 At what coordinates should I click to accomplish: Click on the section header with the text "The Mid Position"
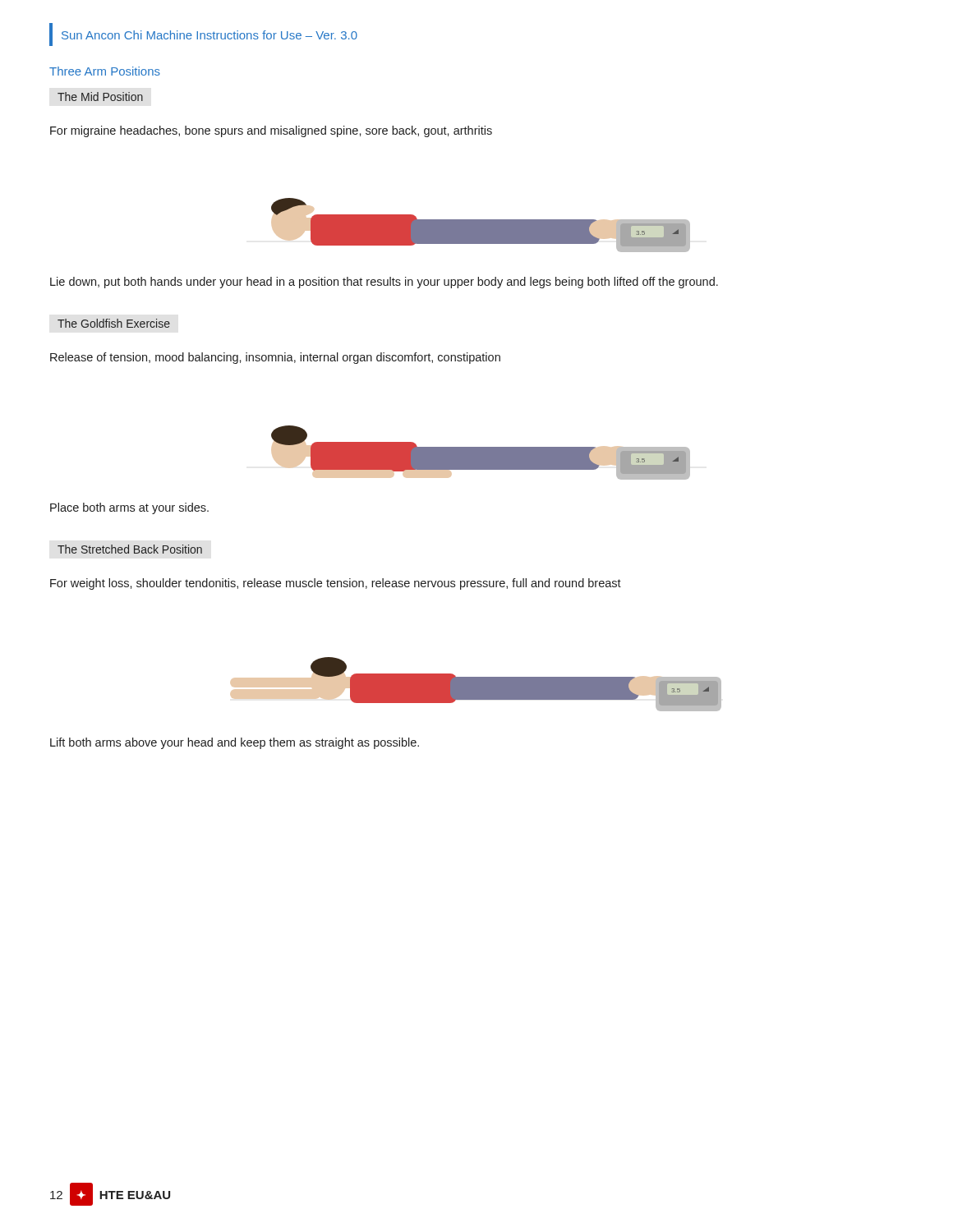[100, 97]
